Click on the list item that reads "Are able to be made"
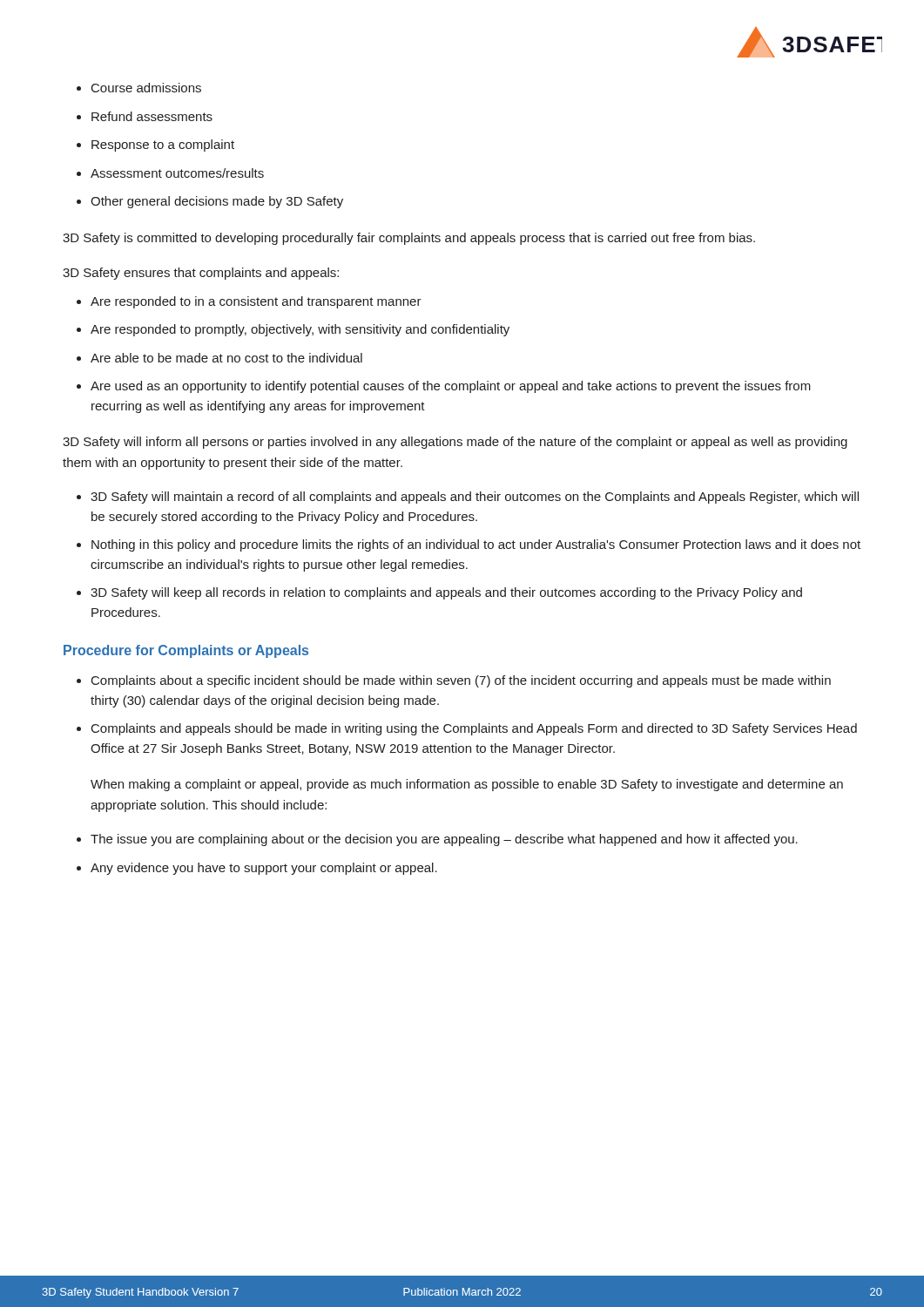Viewport: 924px width, 1307px height. point(227,357)
